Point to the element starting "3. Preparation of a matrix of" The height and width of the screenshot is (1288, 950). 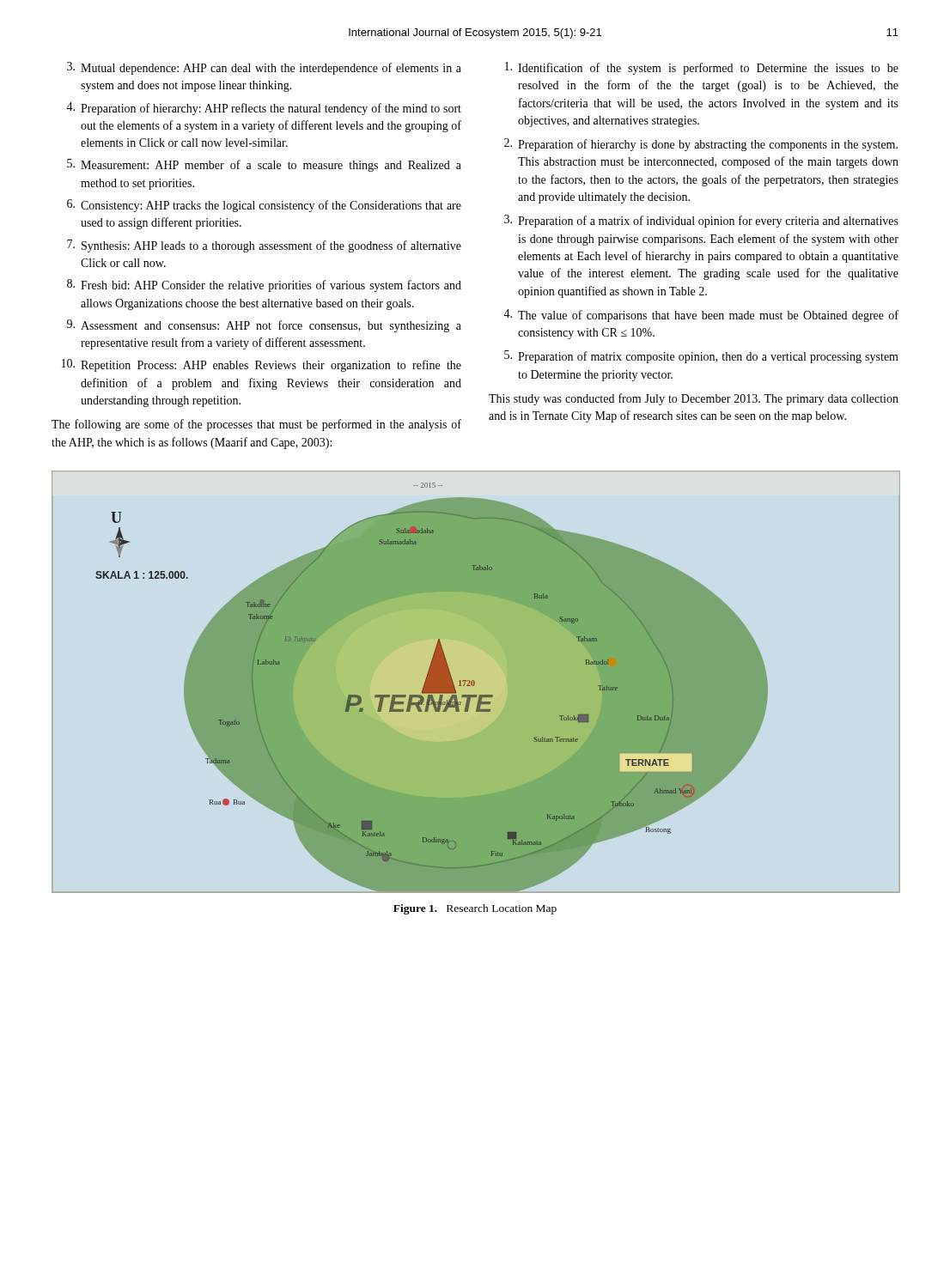coord(694,257)
